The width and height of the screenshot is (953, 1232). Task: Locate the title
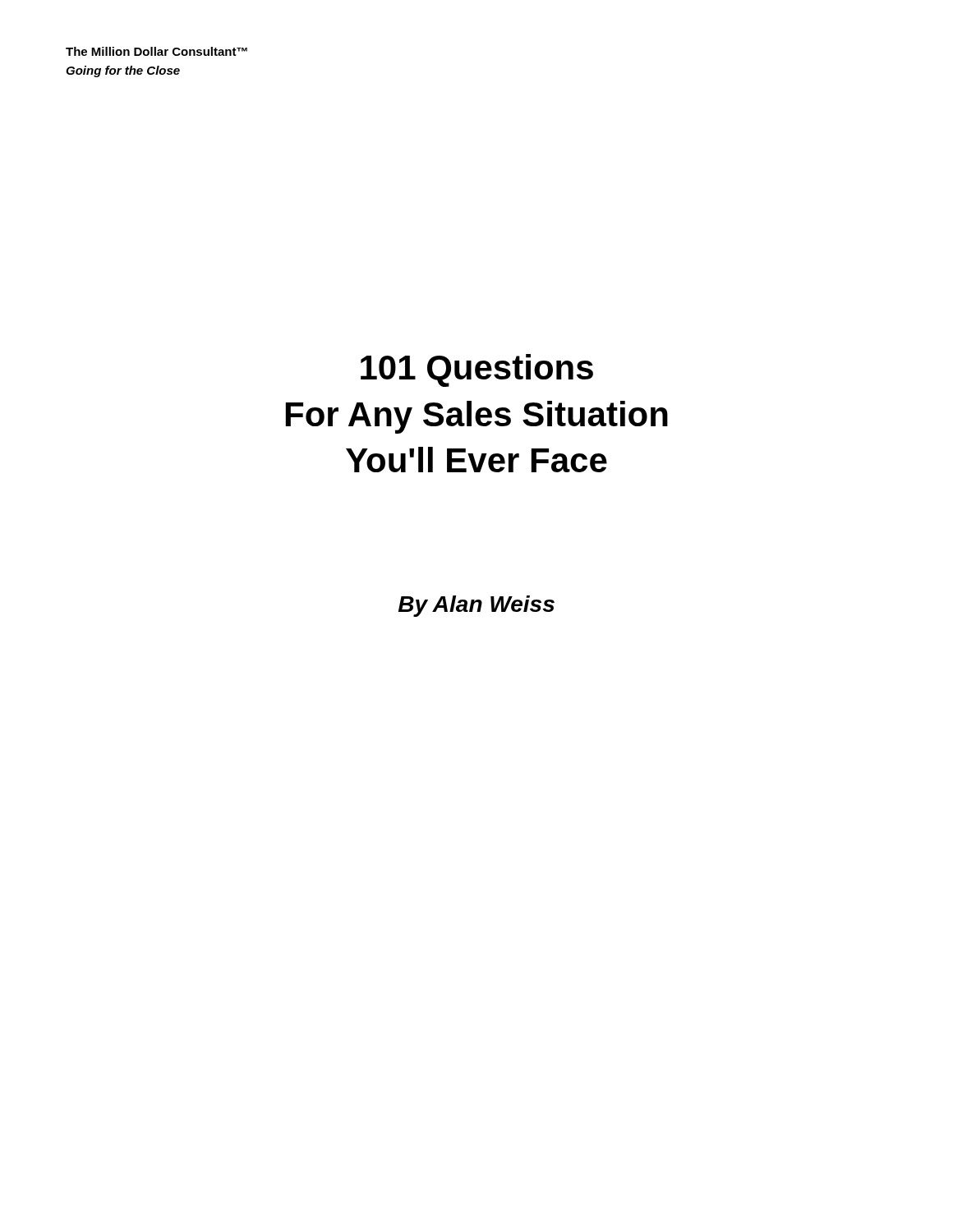pos(476,415)
